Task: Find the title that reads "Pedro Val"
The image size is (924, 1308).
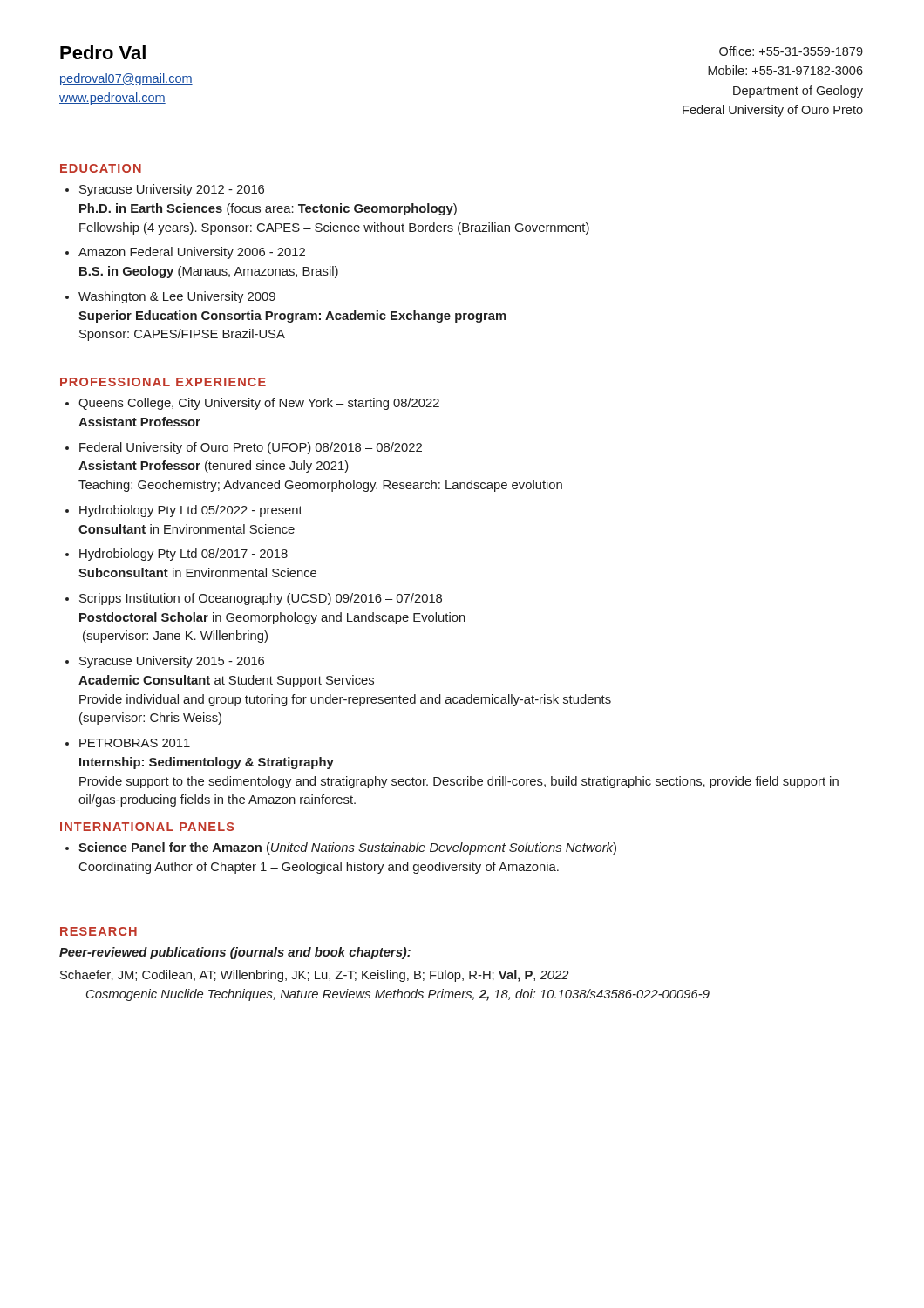Action: (x=103, y=53)
